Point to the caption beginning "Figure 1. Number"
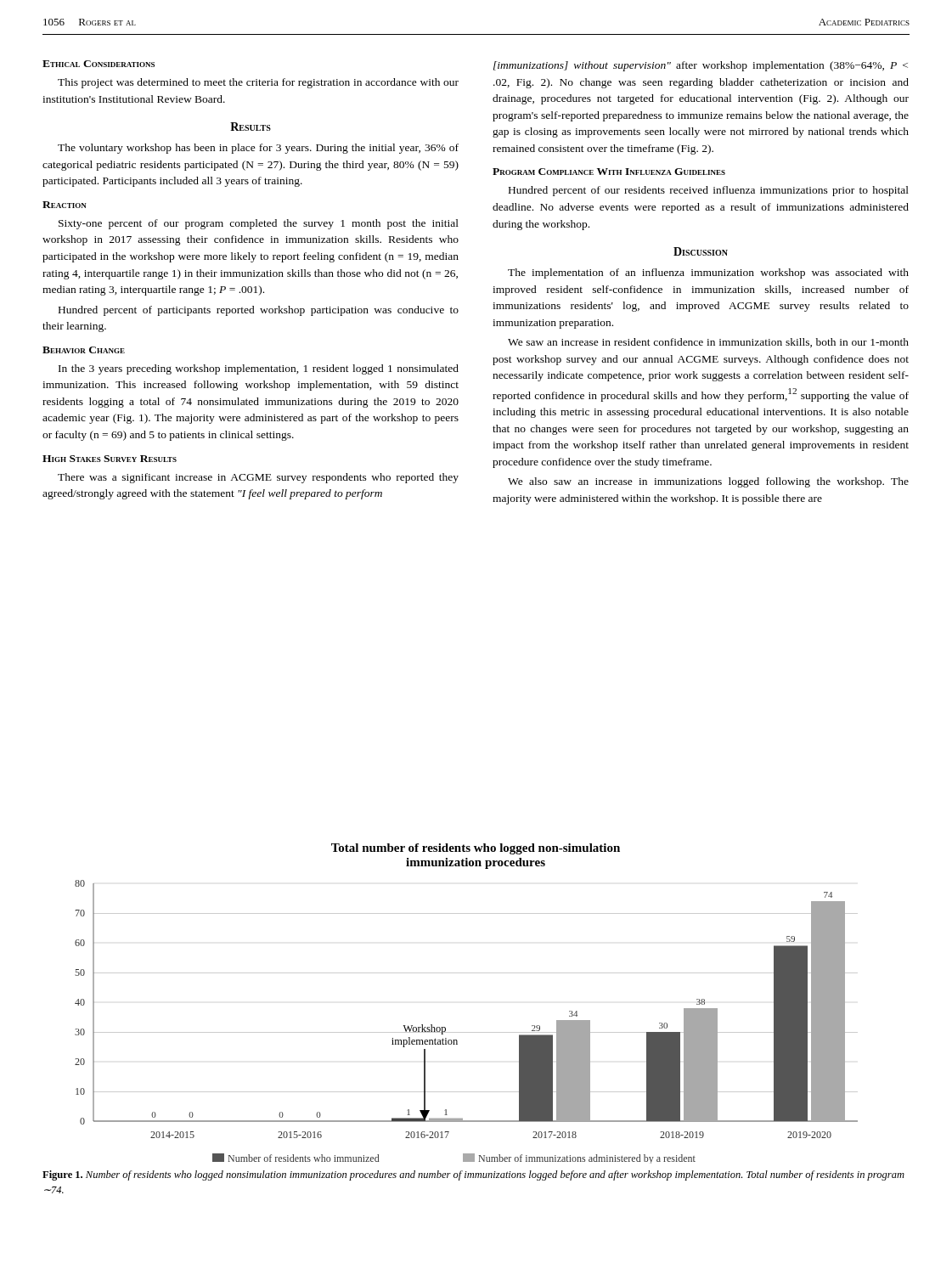This screenshot has width=952, height=1274. pyautogui.click(x=473, y=1182)
